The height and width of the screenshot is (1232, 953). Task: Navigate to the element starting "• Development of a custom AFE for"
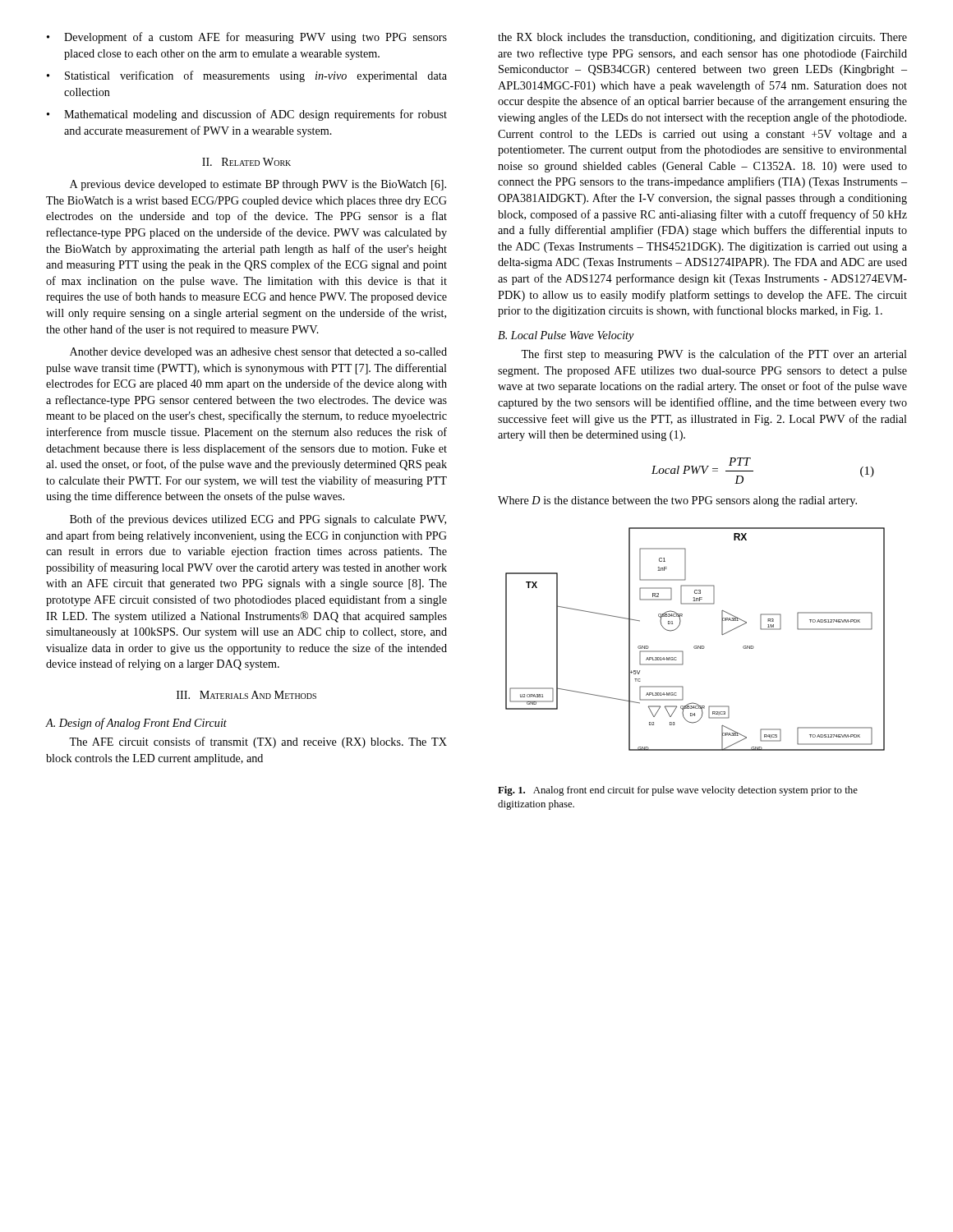[246, 46]
